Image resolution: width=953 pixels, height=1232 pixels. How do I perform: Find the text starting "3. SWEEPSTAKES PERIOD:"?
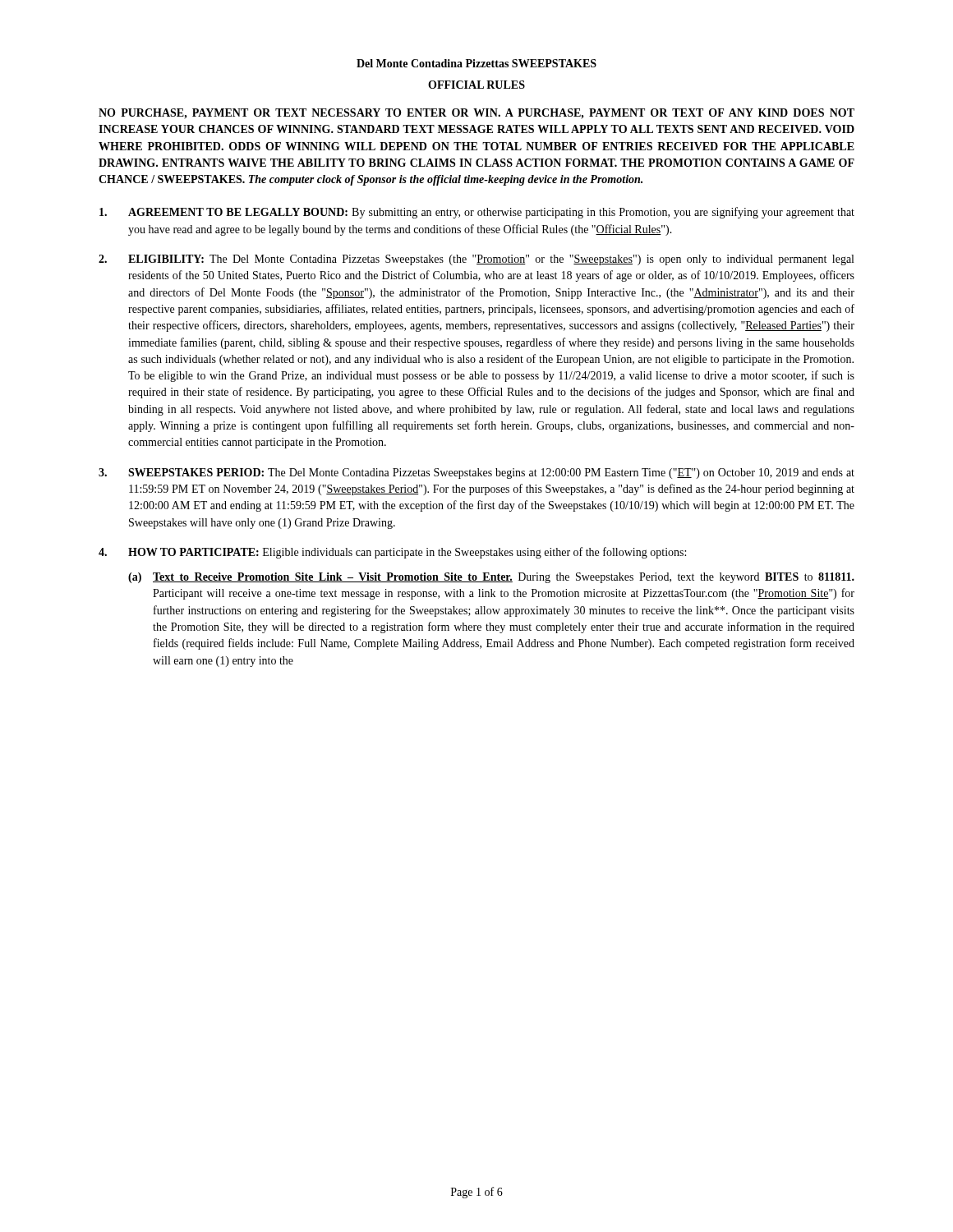coord(476,498)
